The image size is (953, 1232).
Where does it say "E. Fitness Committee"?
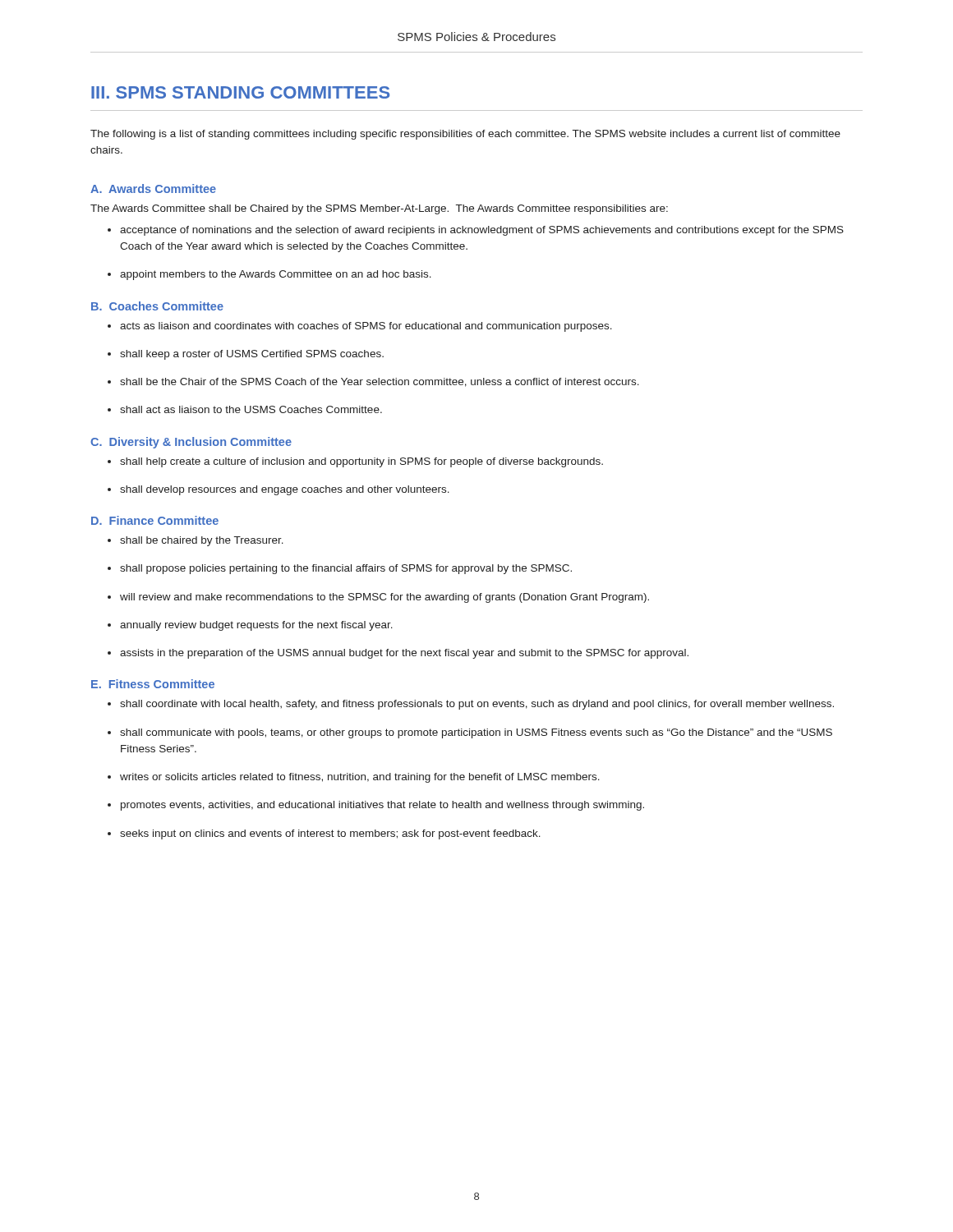point(153,684)
